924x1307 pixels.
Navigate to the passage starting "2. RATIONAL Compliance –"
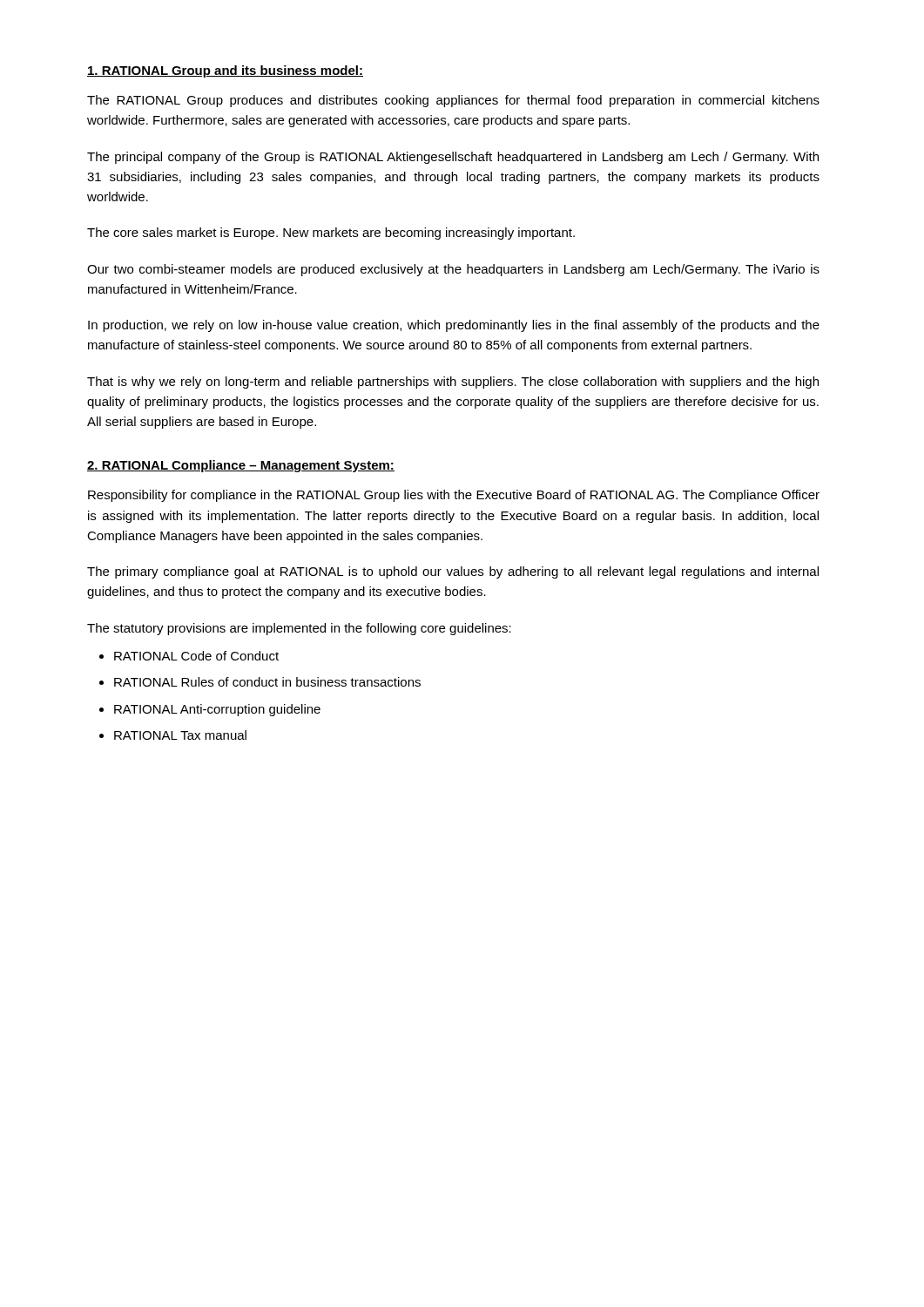(241, 465)
